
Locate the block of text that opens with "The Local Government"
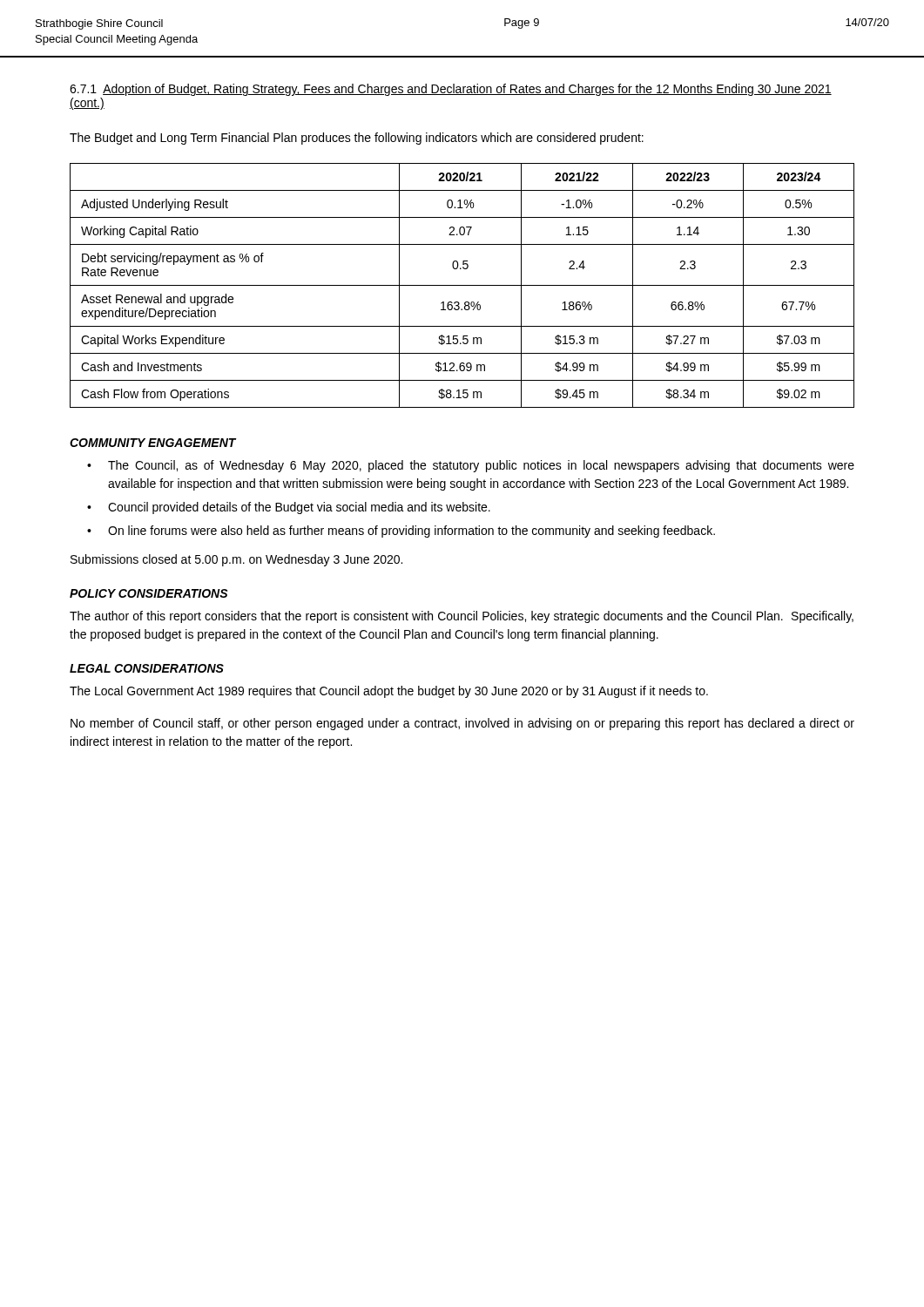(389, 691)
